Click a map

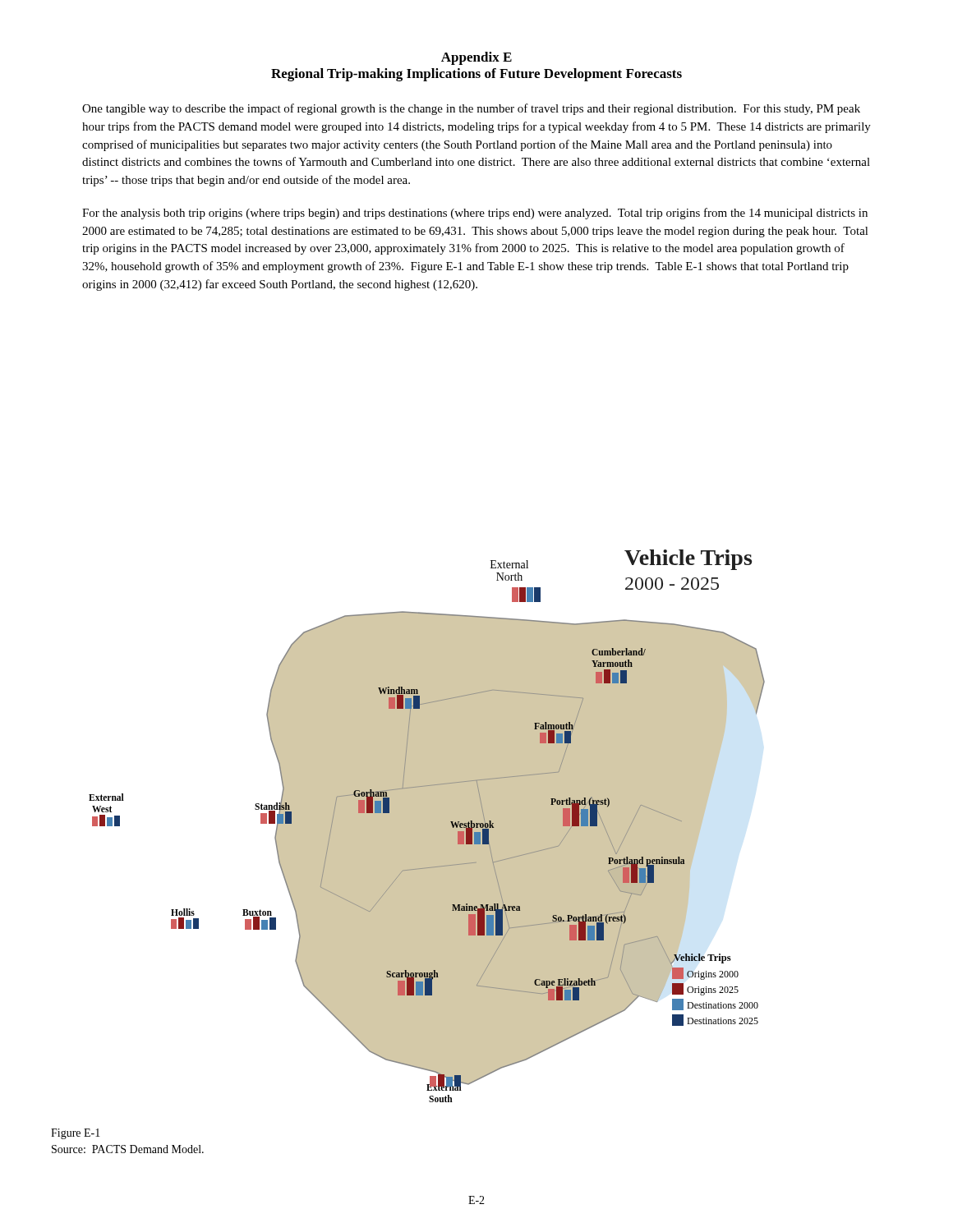click(x=476, y=854)
